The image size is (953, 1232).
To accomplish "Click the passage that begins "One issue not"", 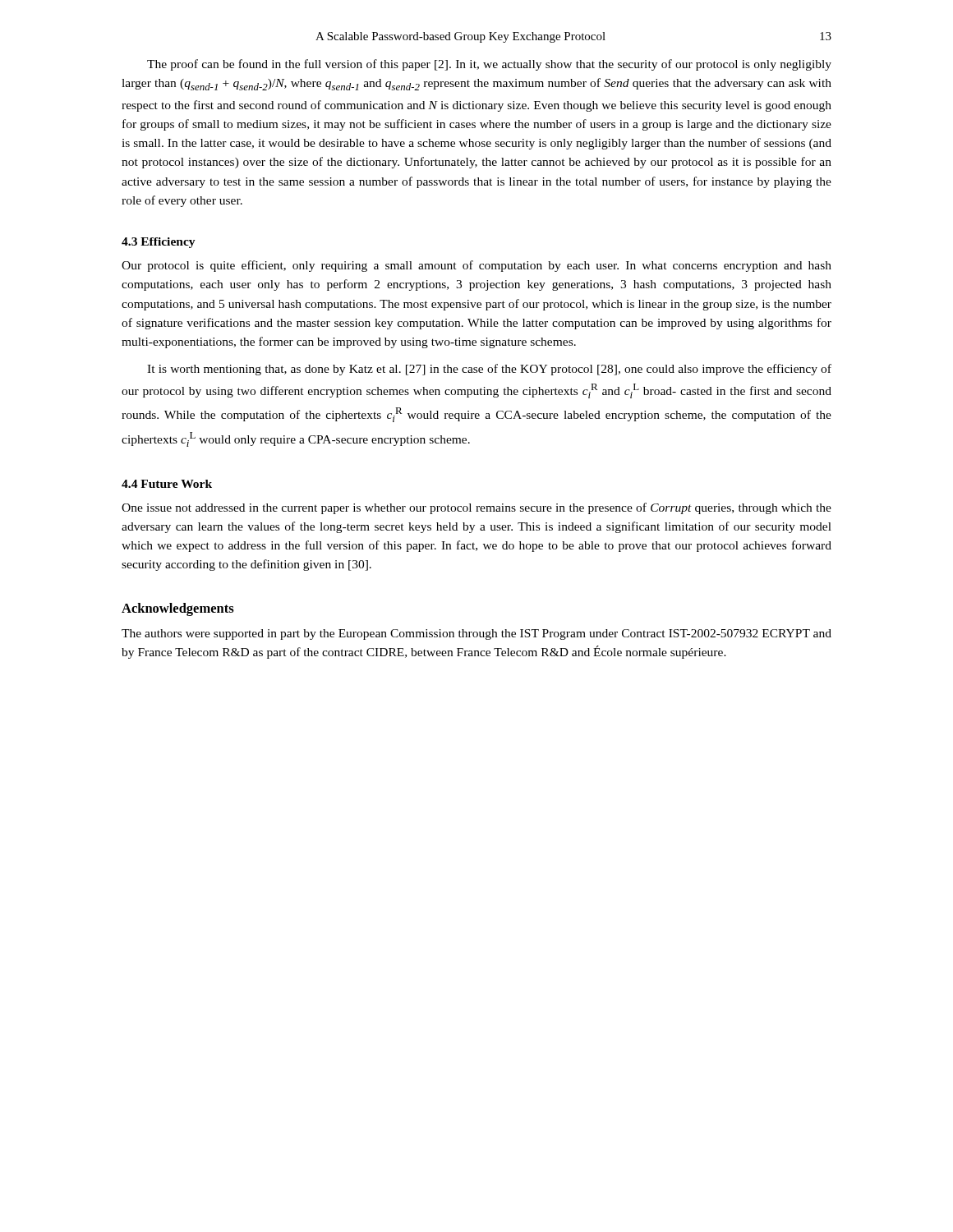I will coord(476,536).
